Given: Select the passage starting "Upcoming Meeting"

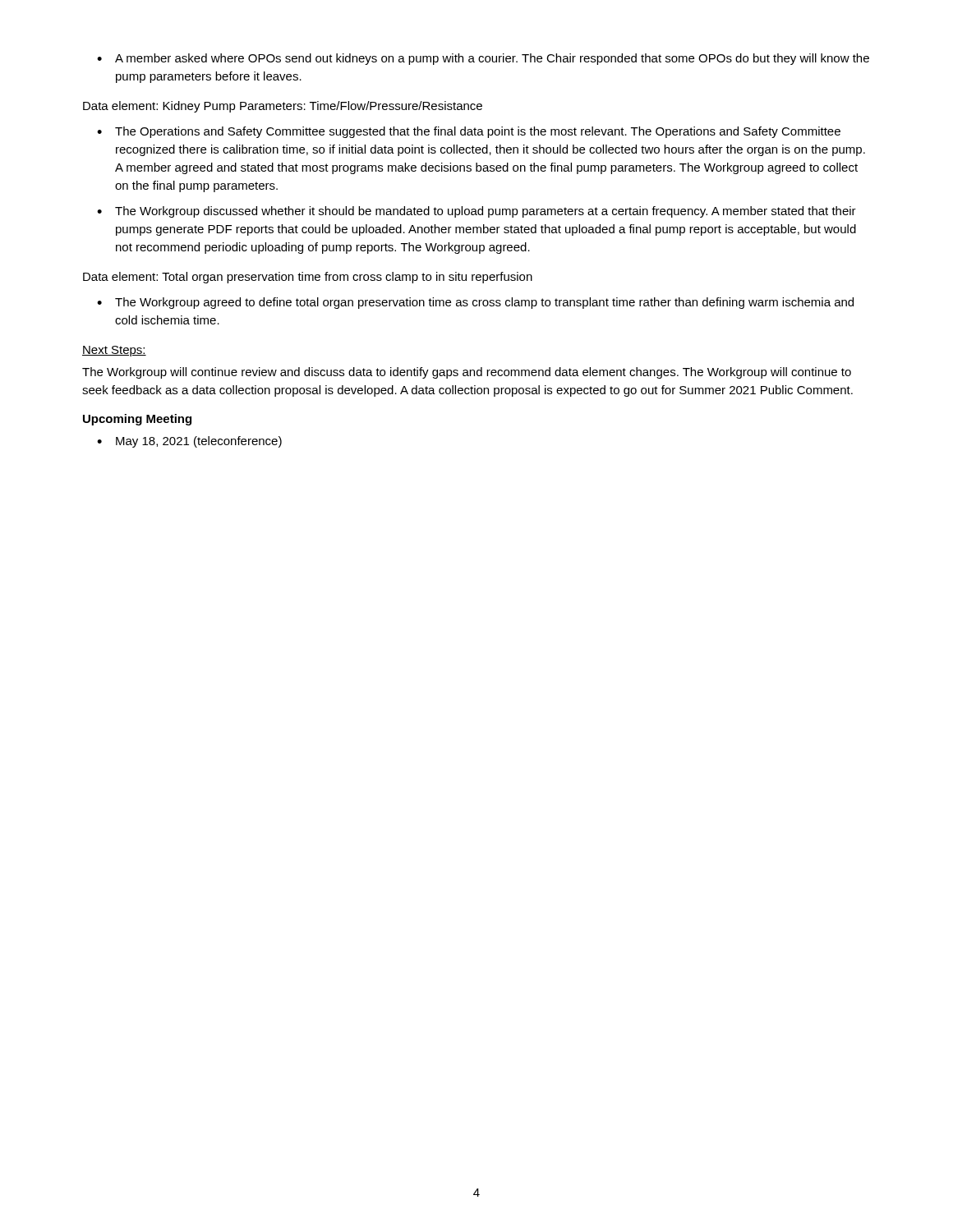Looking at the screenshot, I should click(137, 419).
